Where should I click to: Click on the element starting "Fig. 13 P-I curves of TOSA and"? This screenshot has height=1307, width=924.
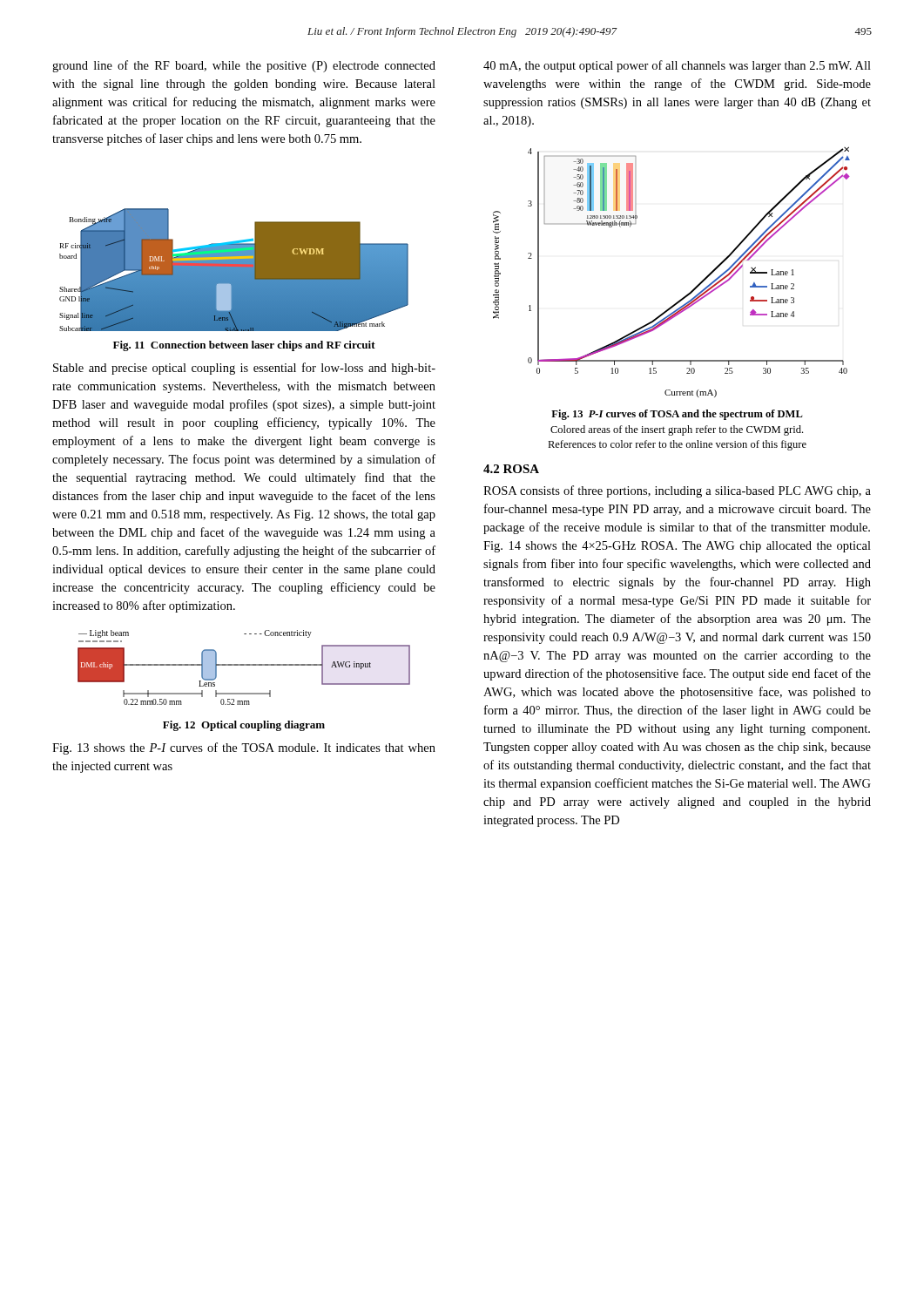(x=677, y=429)
